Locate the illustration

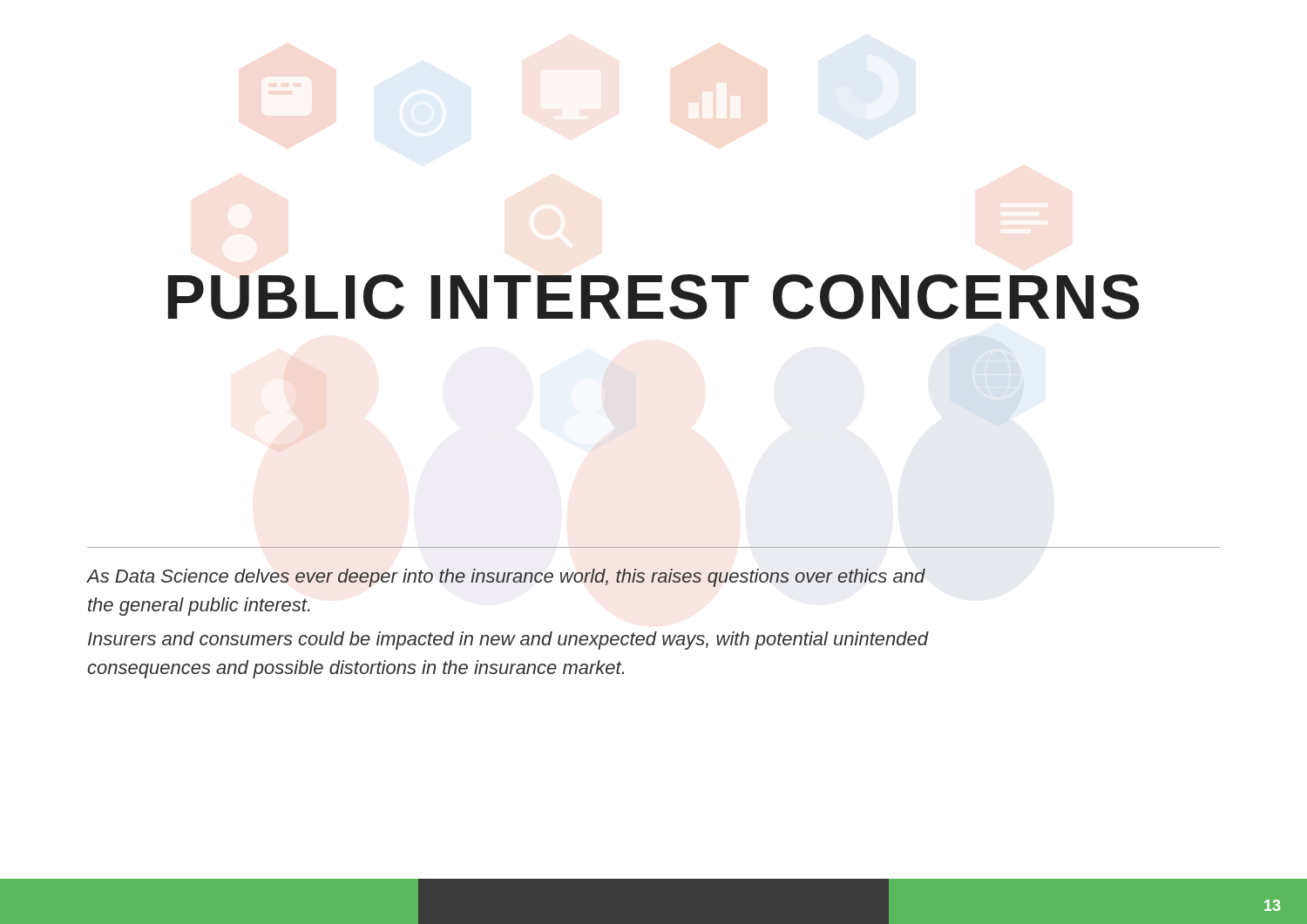(654, 331)
